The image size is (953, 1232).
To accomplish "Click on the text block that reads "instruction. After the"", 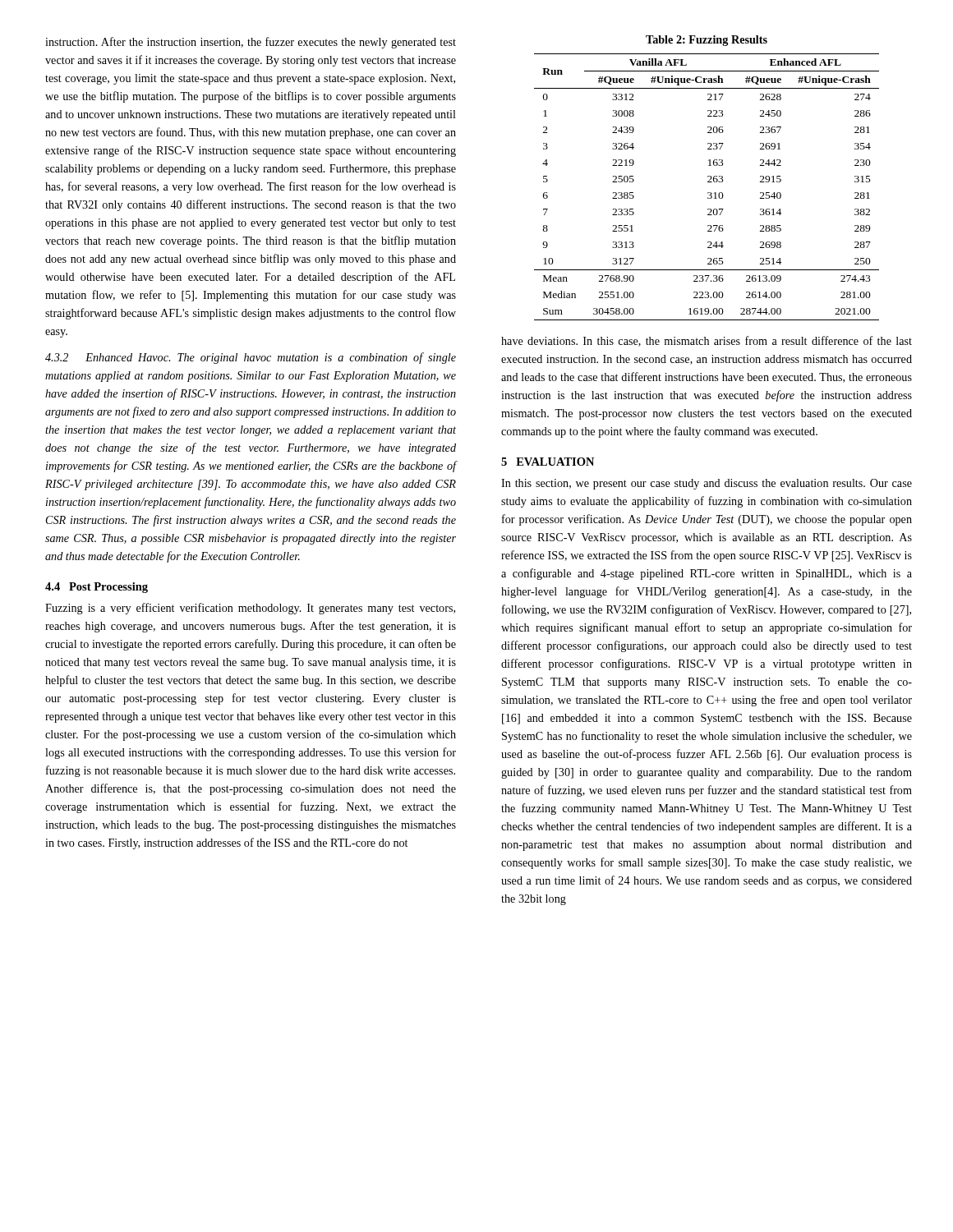I will coord(251,186).
